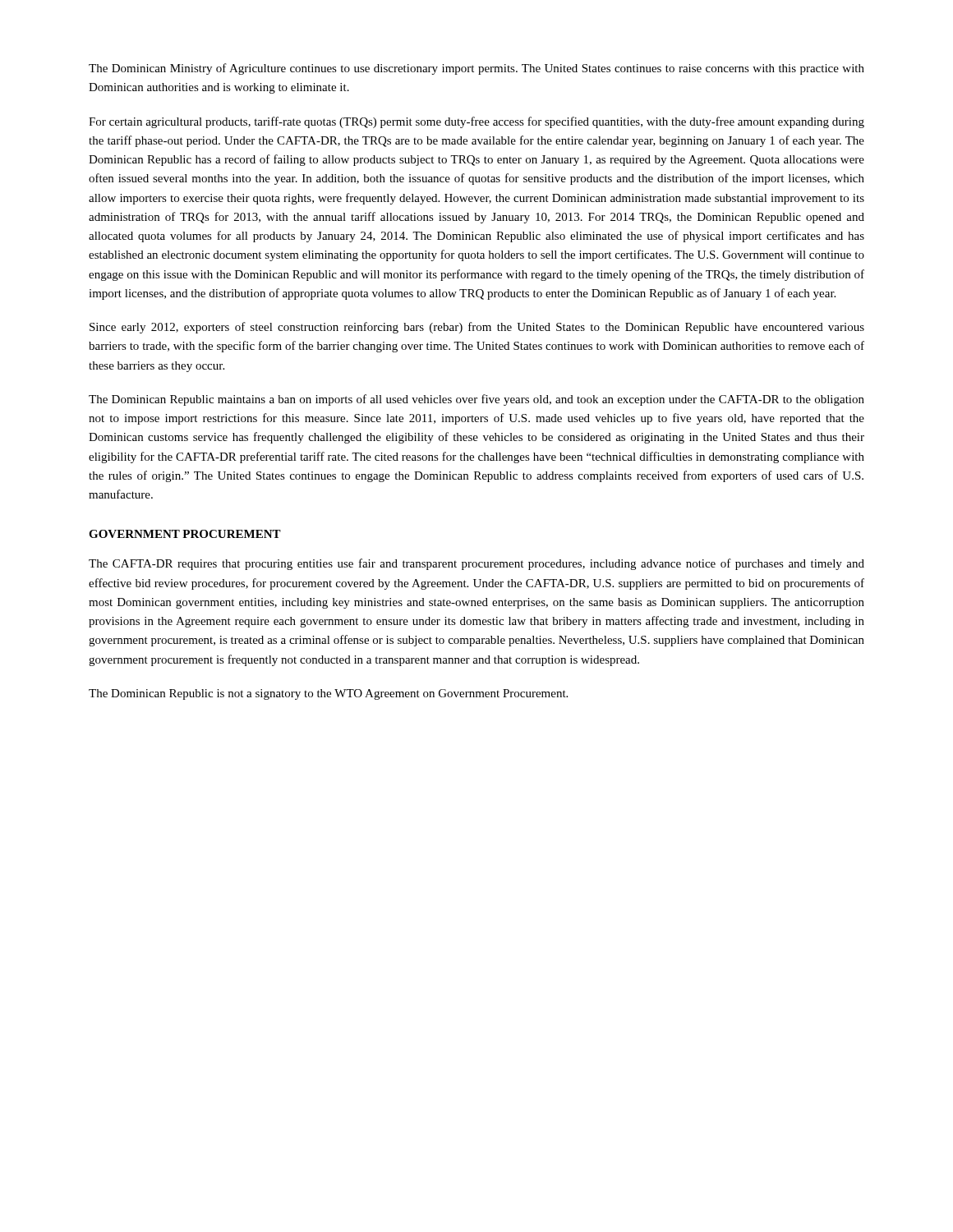Viewport: 953px width, 1232px height.
Task: Select a section header
Action: click(x=185, y=534)
